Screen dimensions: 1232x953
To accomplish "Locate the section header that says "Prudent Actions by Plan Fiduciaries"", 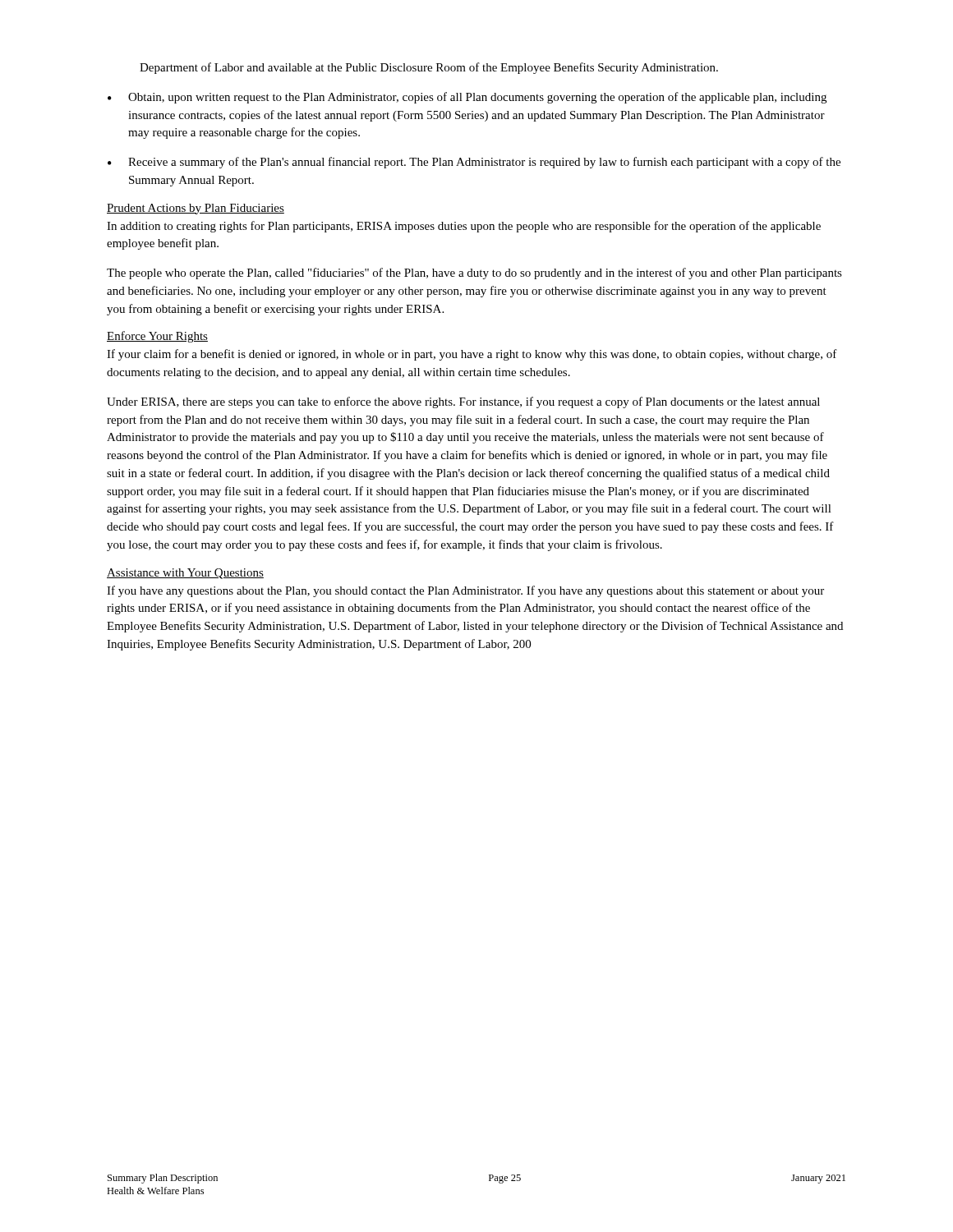I will coord(195,207).
